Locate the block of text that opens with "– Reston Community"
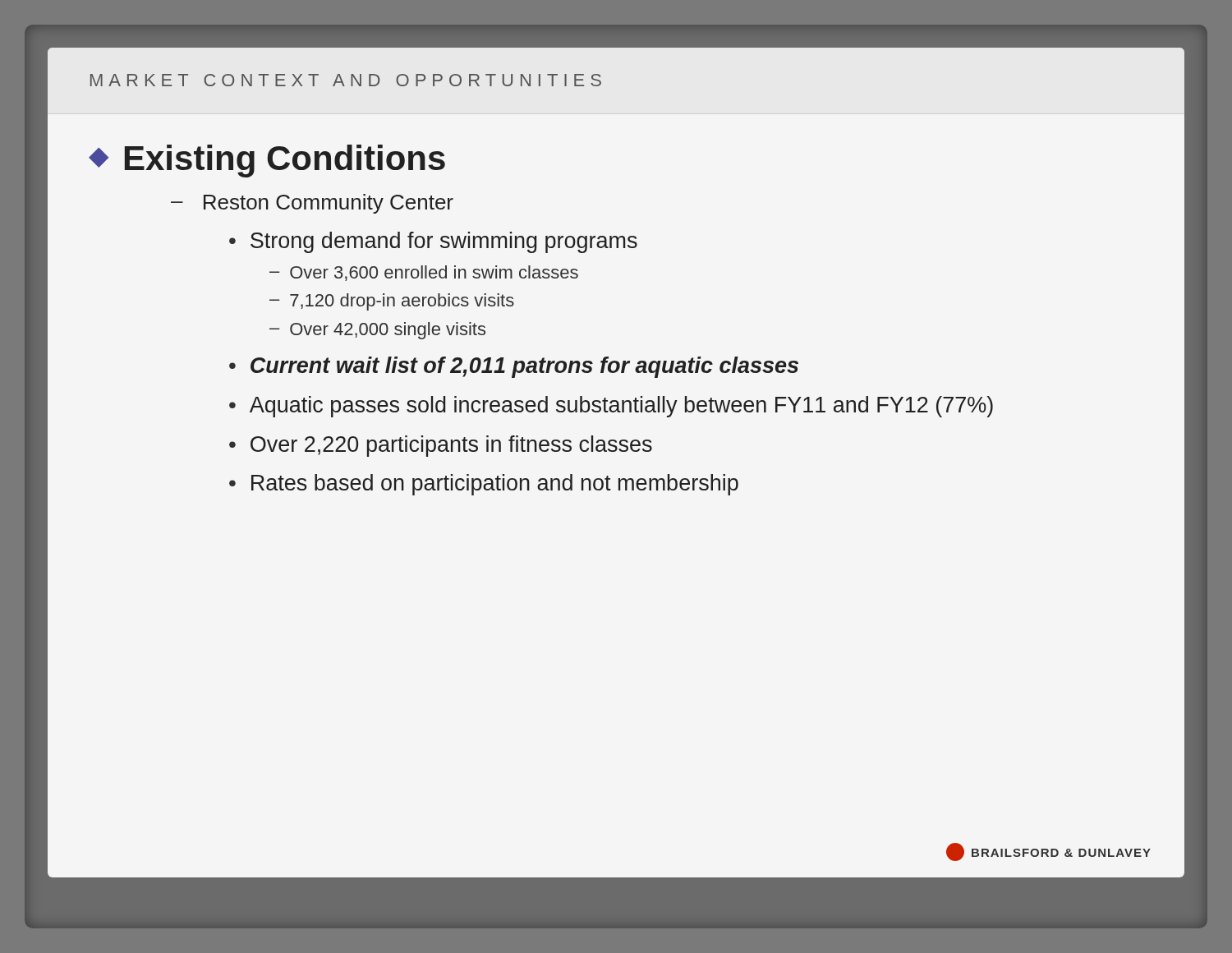This screenshot has height=953, width=1232. pyautogui.click(x=312, y=203)
